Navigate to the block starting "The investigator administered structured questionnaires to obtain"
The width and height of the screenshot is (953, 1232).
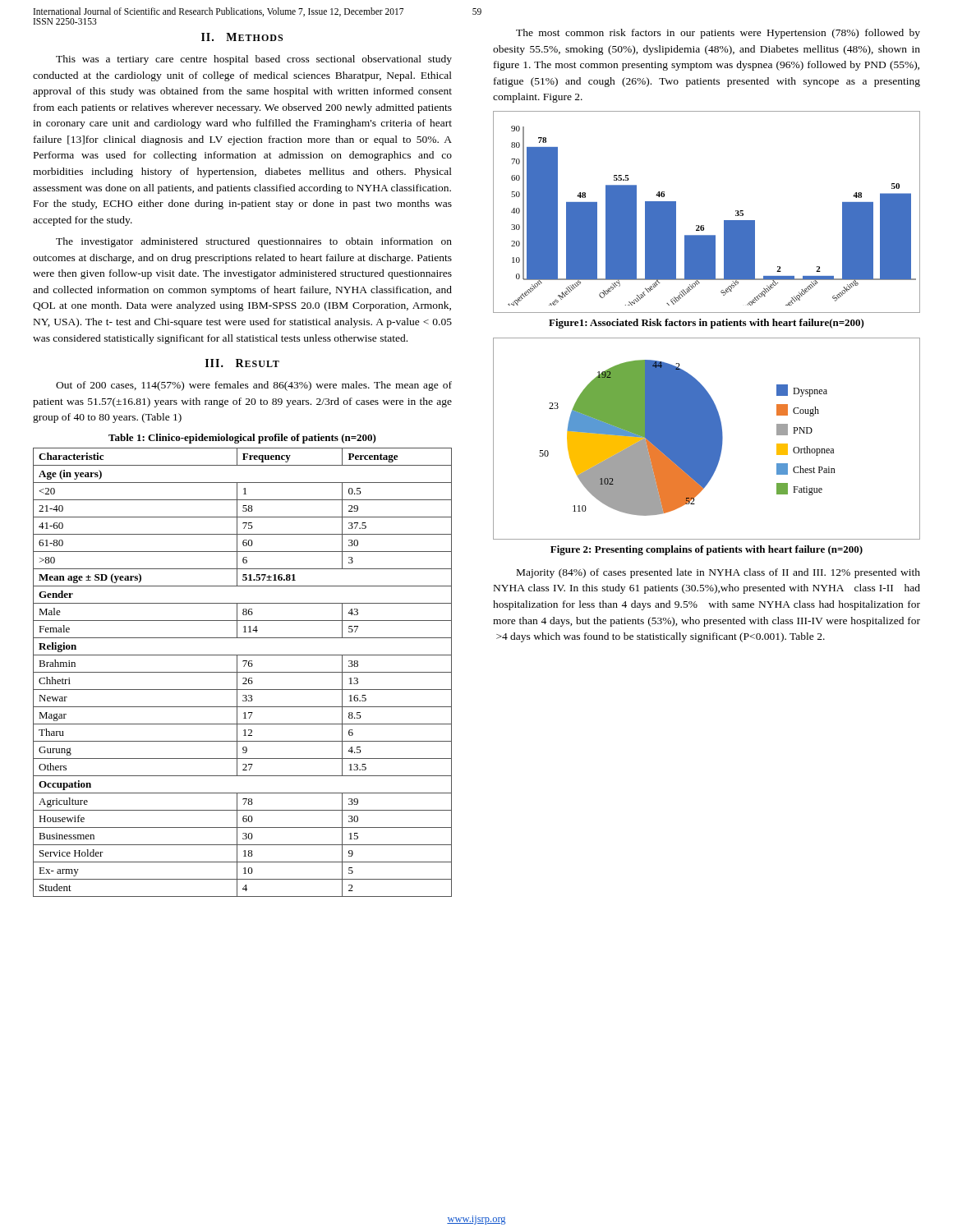click(242, 290)
